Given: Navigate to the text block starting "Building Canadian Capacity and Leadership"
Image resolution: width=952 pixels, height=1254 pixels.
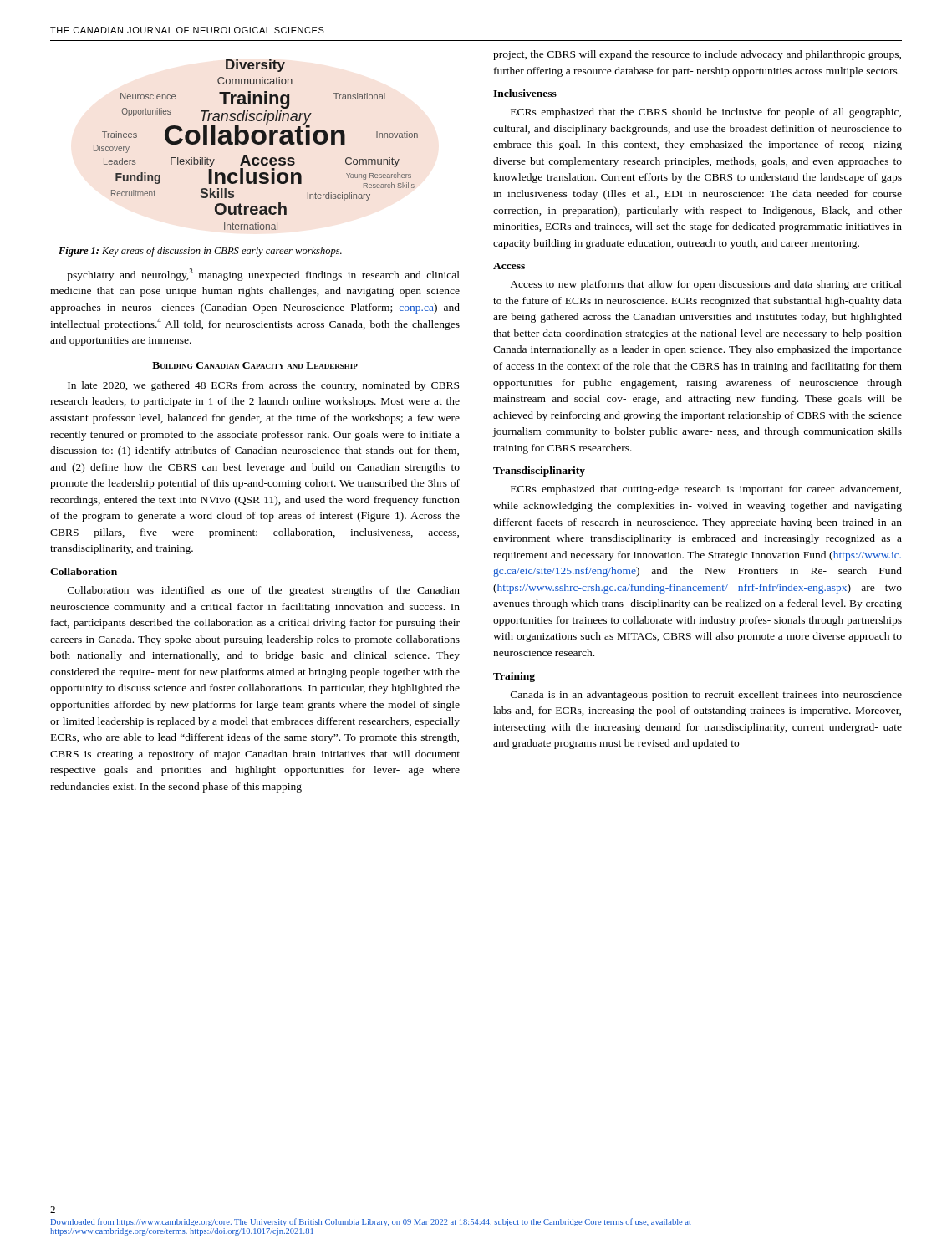Looking at the screenshot, I should click(255, 365).
